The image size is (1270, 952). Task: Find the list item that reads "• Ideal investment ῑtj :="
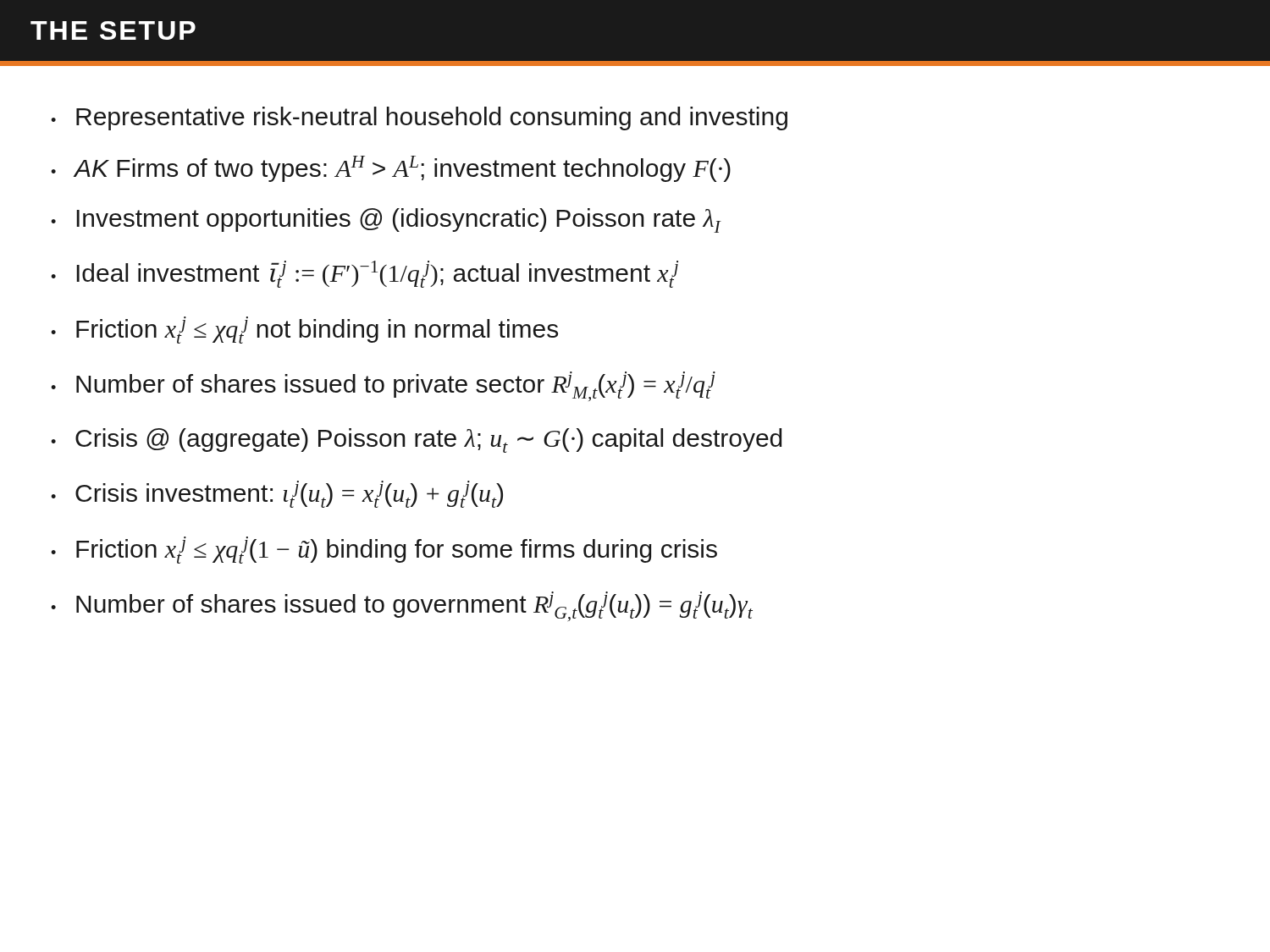coord(635,275)
